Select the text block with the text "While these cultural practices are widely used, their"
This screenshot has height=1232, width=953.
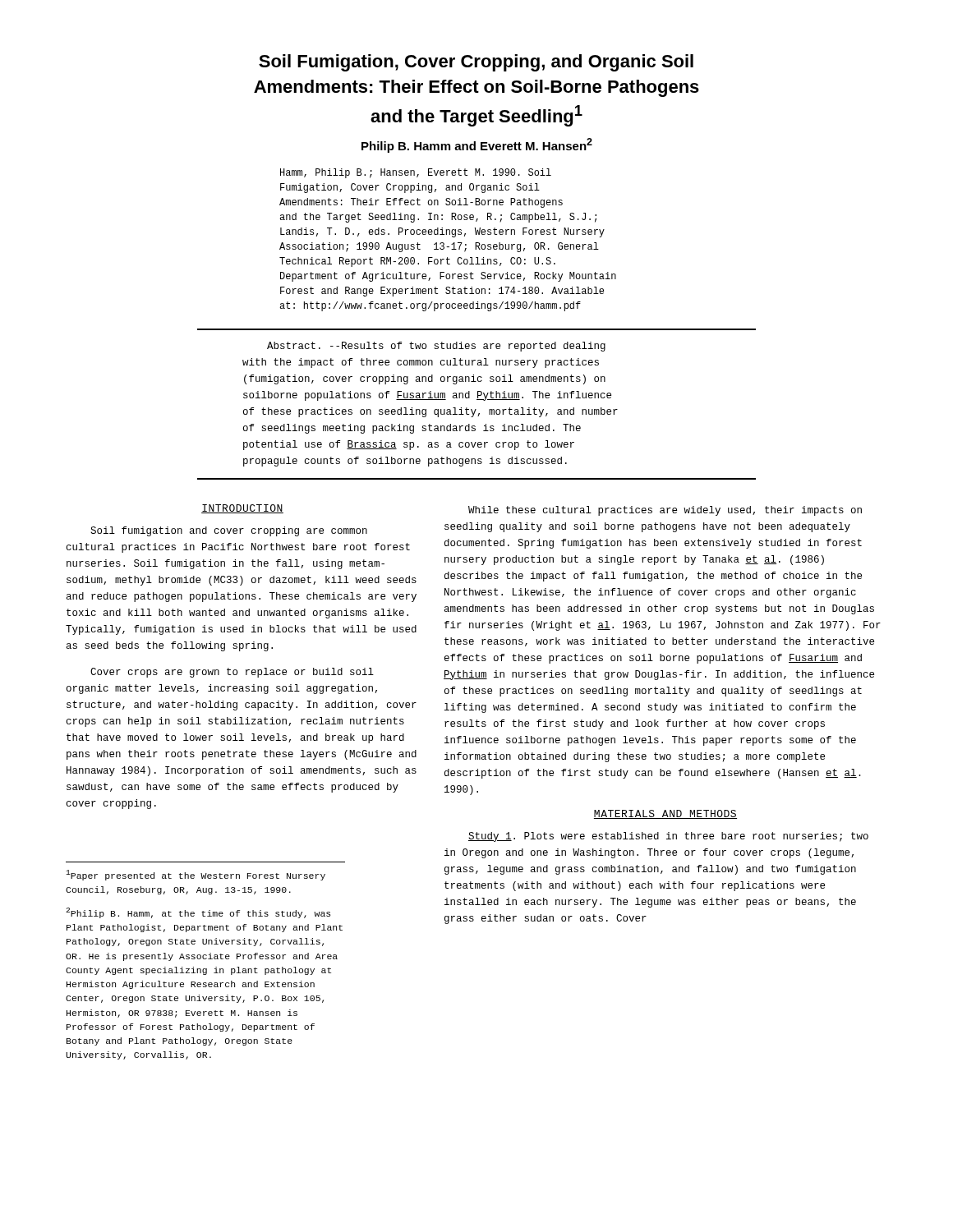(662, 650)
